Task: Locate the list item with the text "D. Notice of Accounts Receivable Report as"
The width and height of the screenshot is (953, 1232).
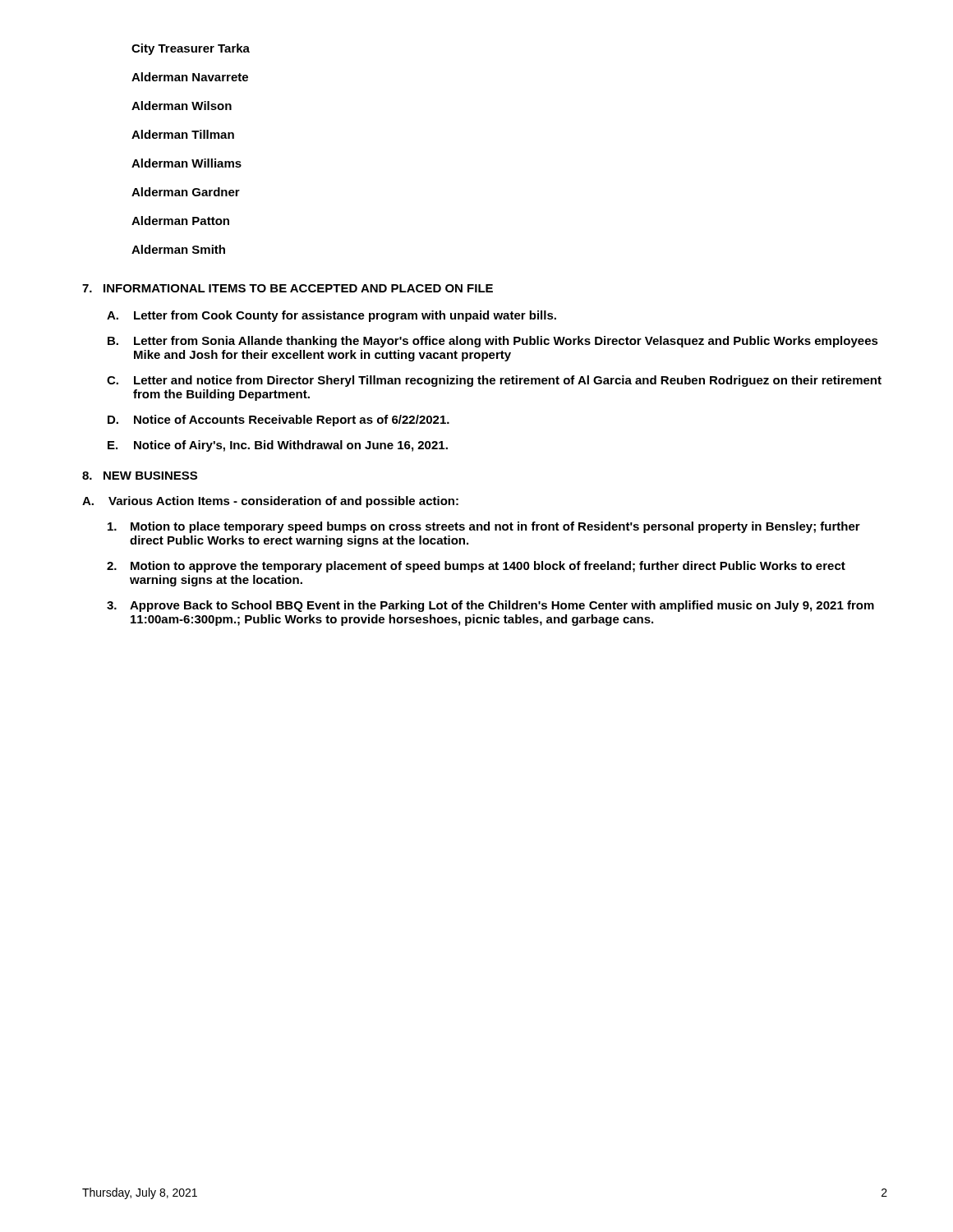Action: (x=279, y=421)
